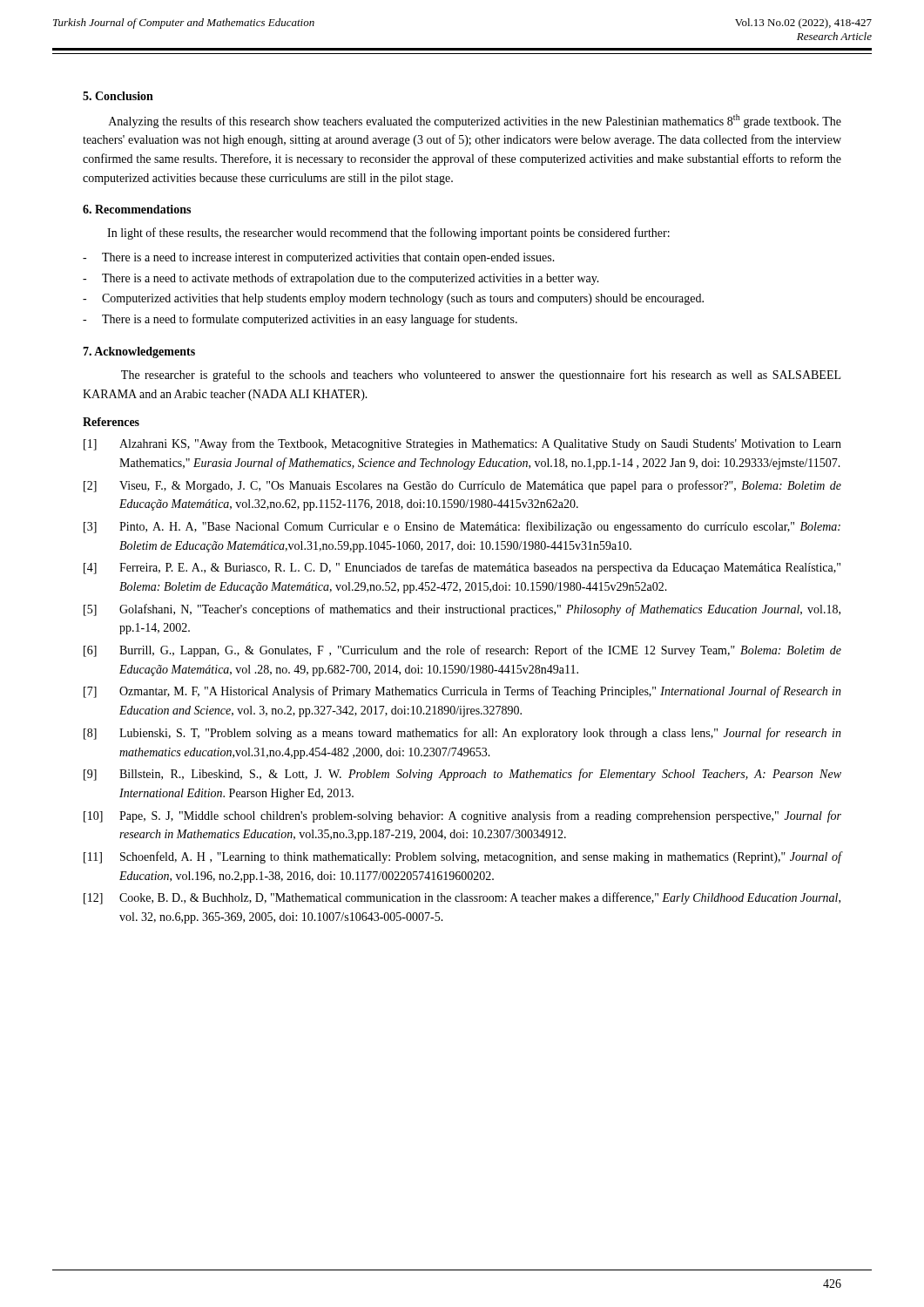Locate the text "5. Conclusion"
This screenshot has width=924, height=1307.
tap(118, 96)
